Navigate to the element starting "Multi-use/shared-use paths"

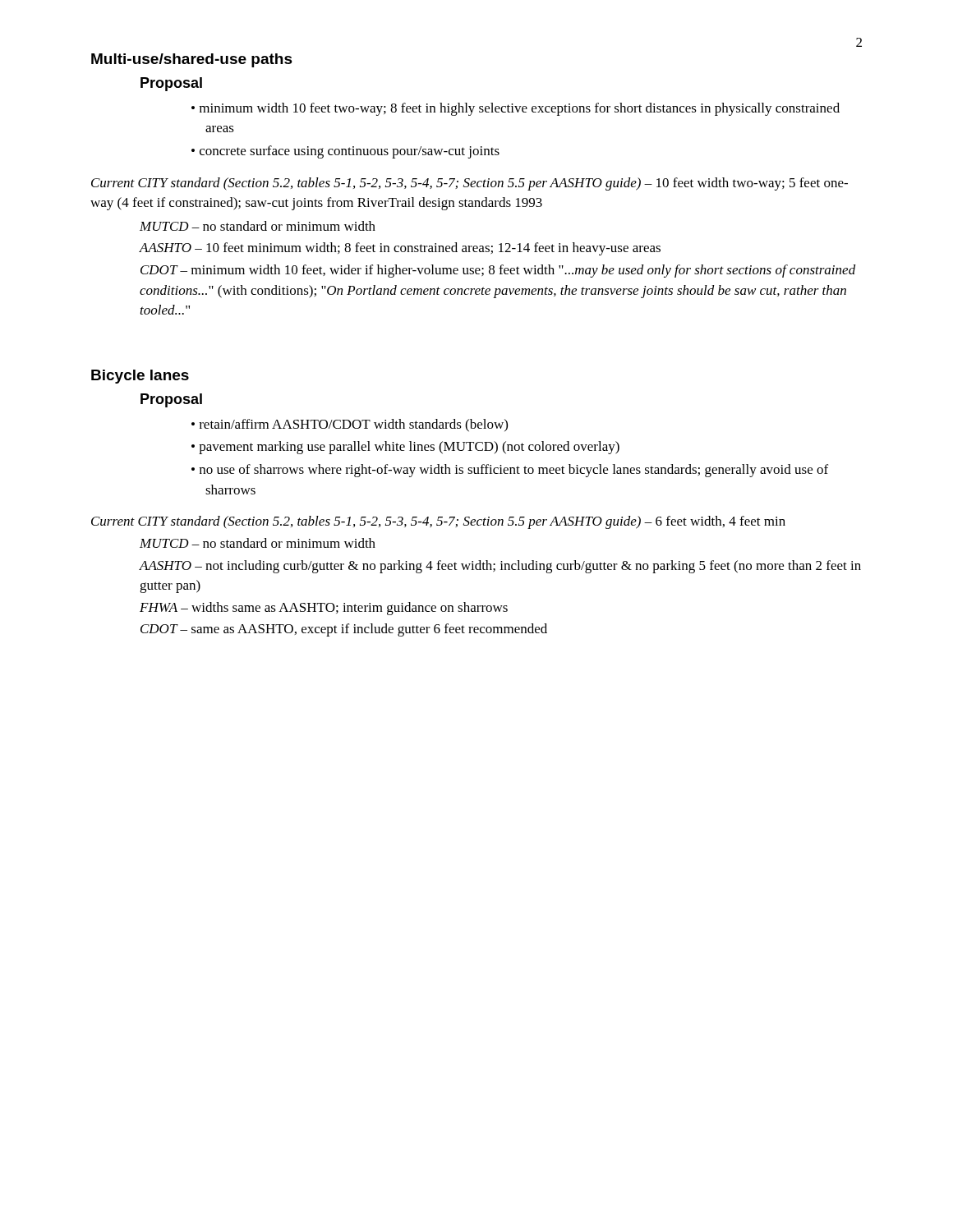click(191, 59)
